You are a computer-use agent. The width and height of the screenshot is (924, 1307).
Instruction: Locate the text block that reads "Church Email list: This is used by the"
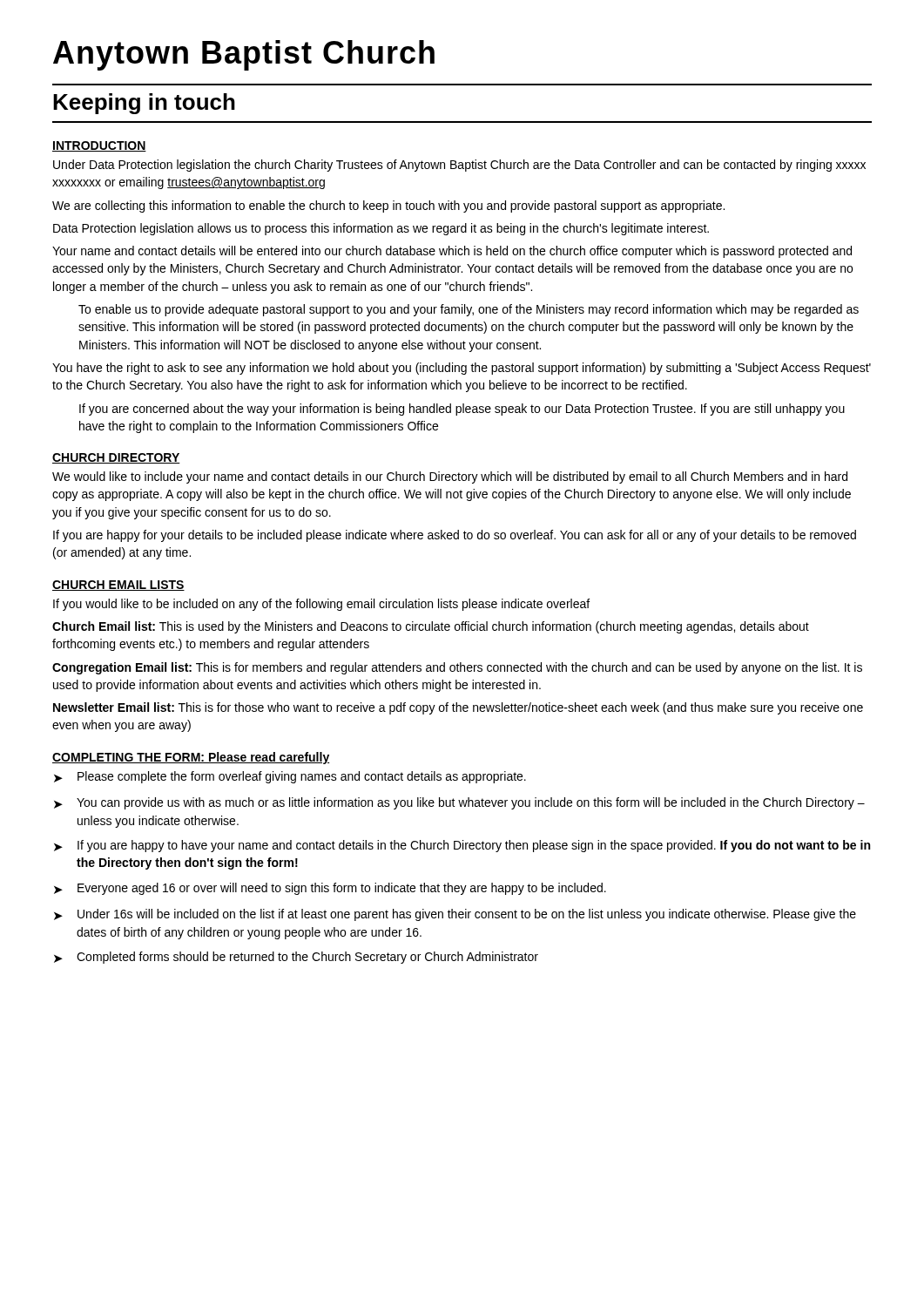coord(462,635)
